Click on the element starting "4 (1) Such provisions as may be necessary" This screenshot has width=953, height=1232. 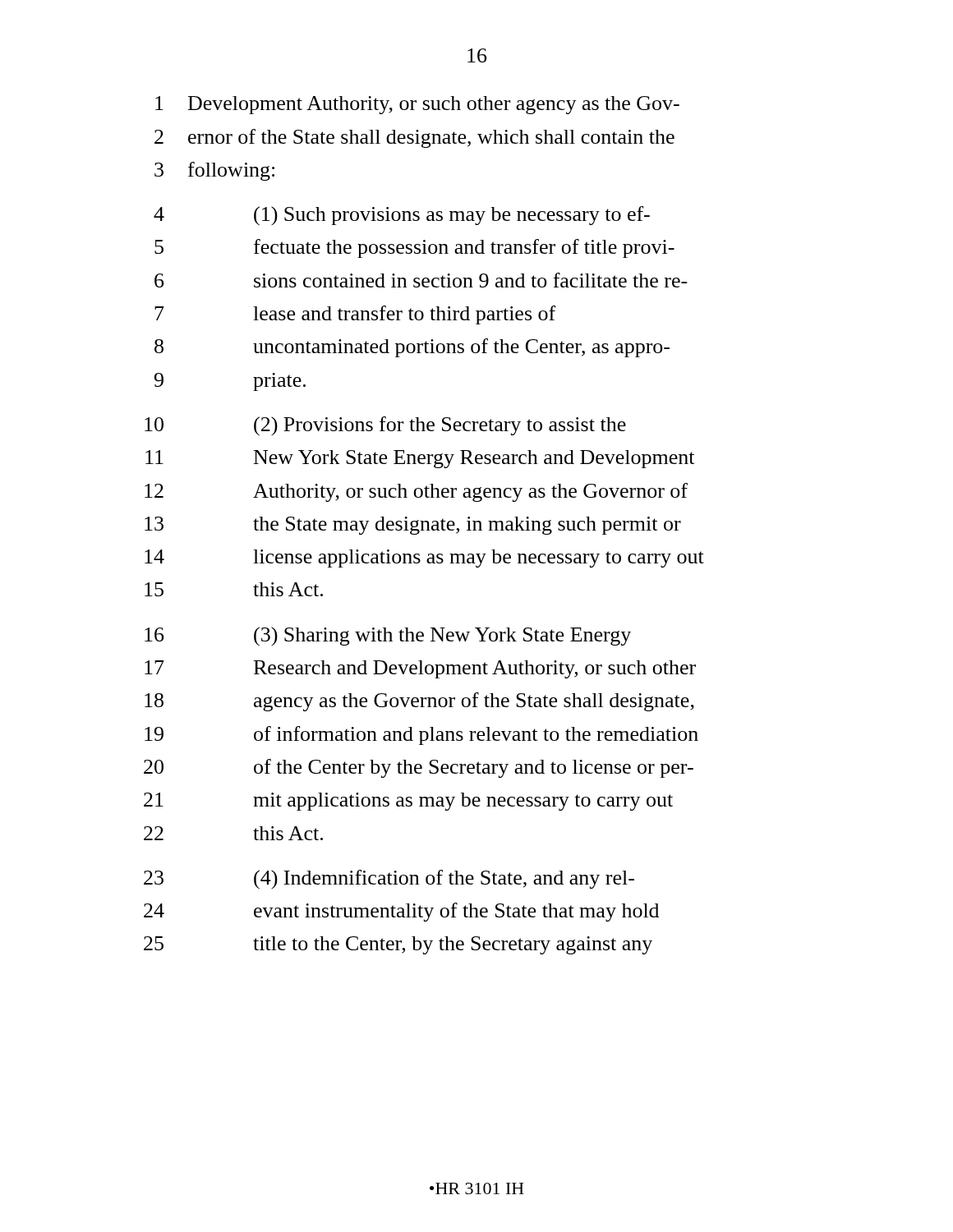pyautogui.click(x=496, y=297)
